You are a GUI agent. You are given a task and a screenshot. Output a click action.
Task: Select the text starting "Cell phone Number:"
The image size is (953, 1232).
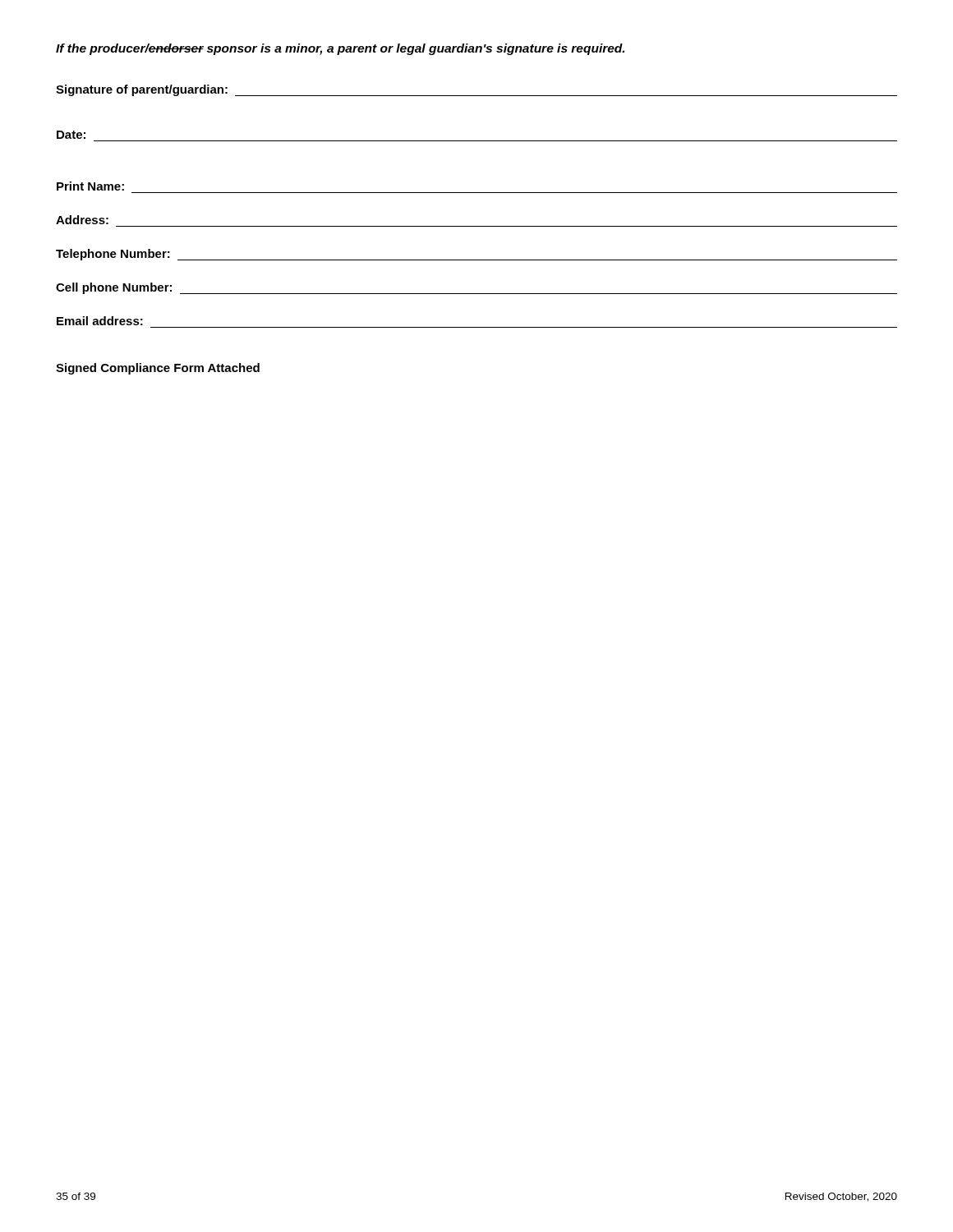[476, 286]
